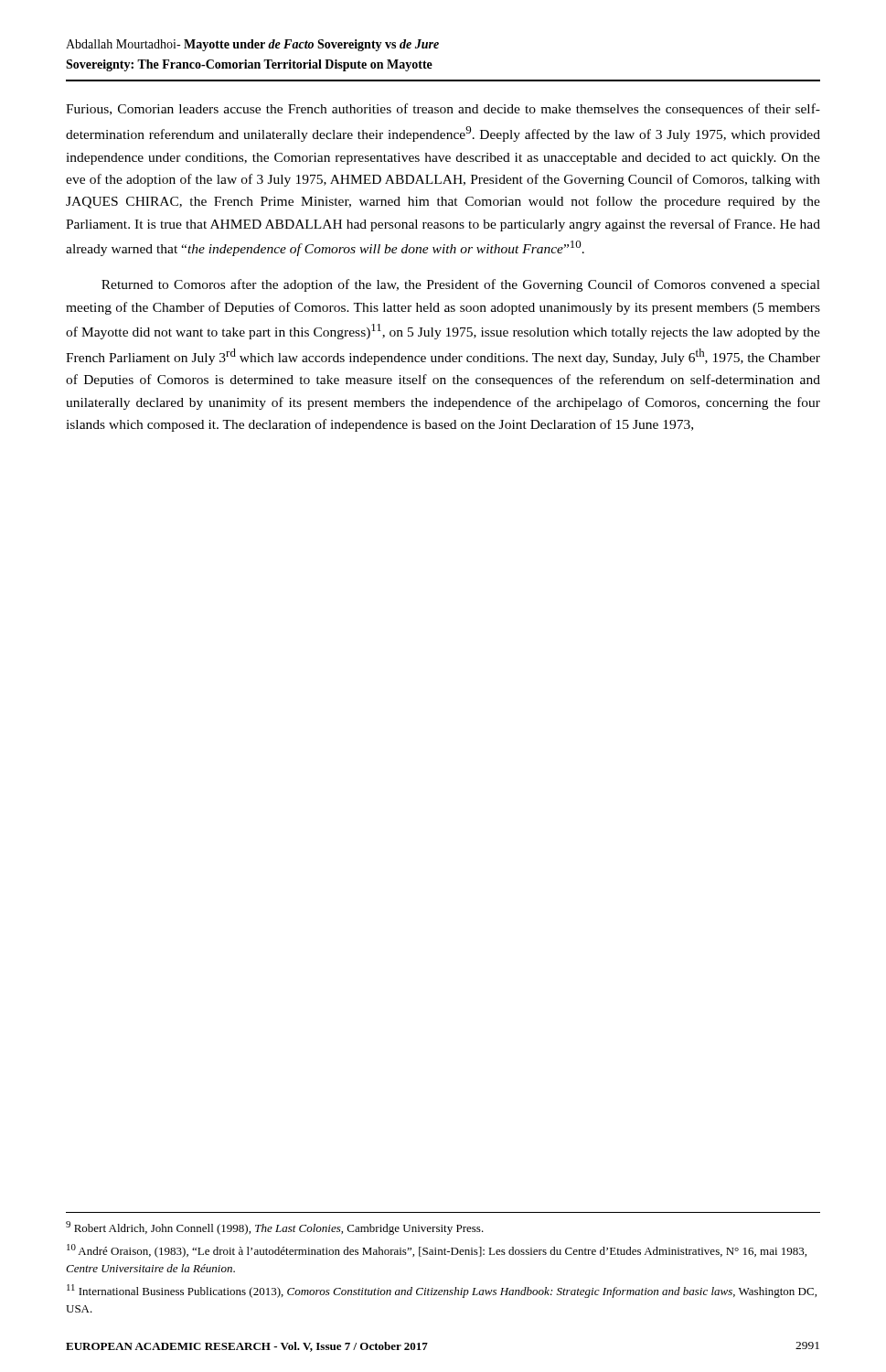Image resolution: width=886 pixels, height=1372 pixels.
Task: Select the region starting "Returned to Comoros"
Action: coord(443,355)
